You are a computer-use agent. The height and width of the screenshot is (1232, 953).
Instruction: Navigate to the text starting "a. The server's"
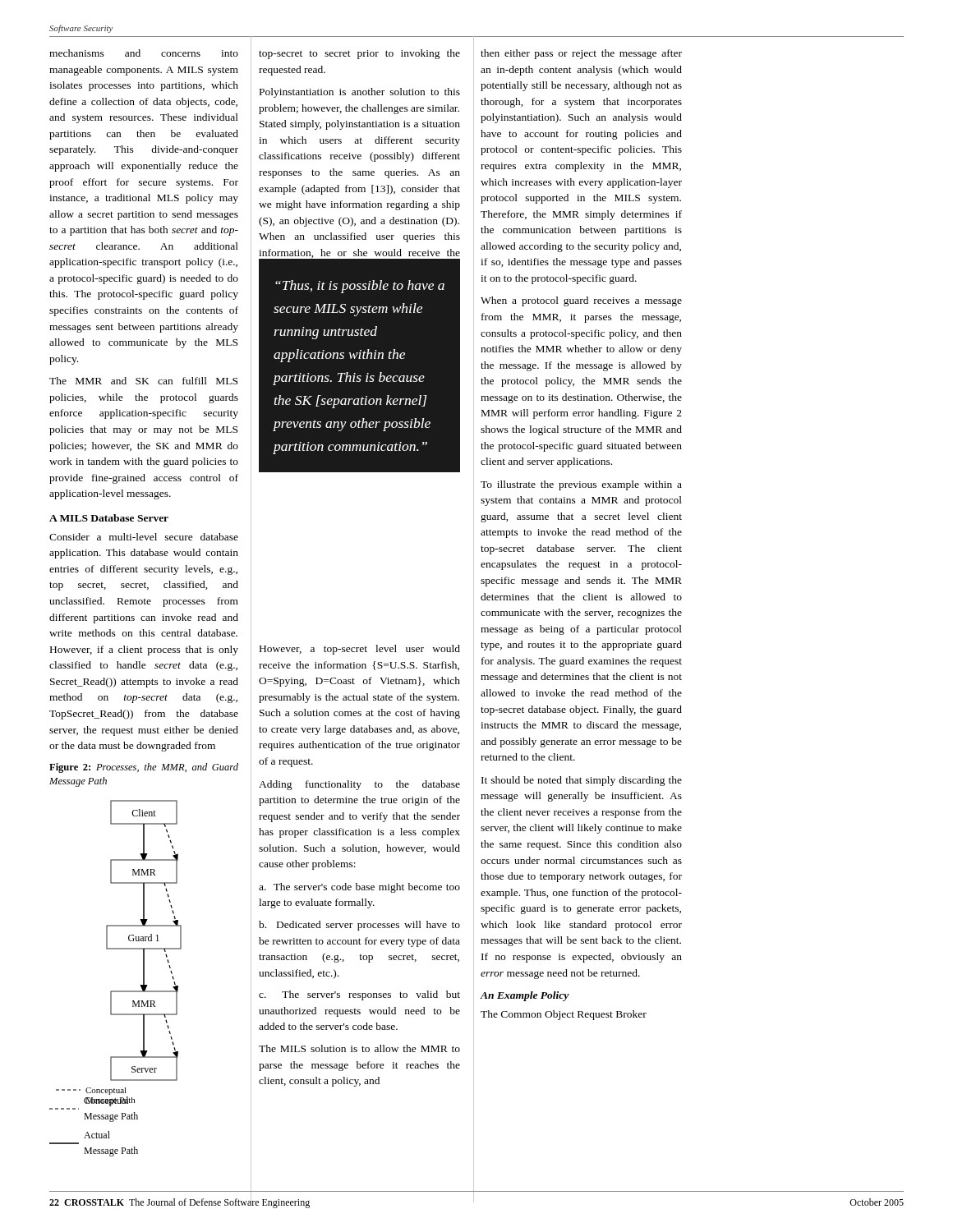click(359, 895)
